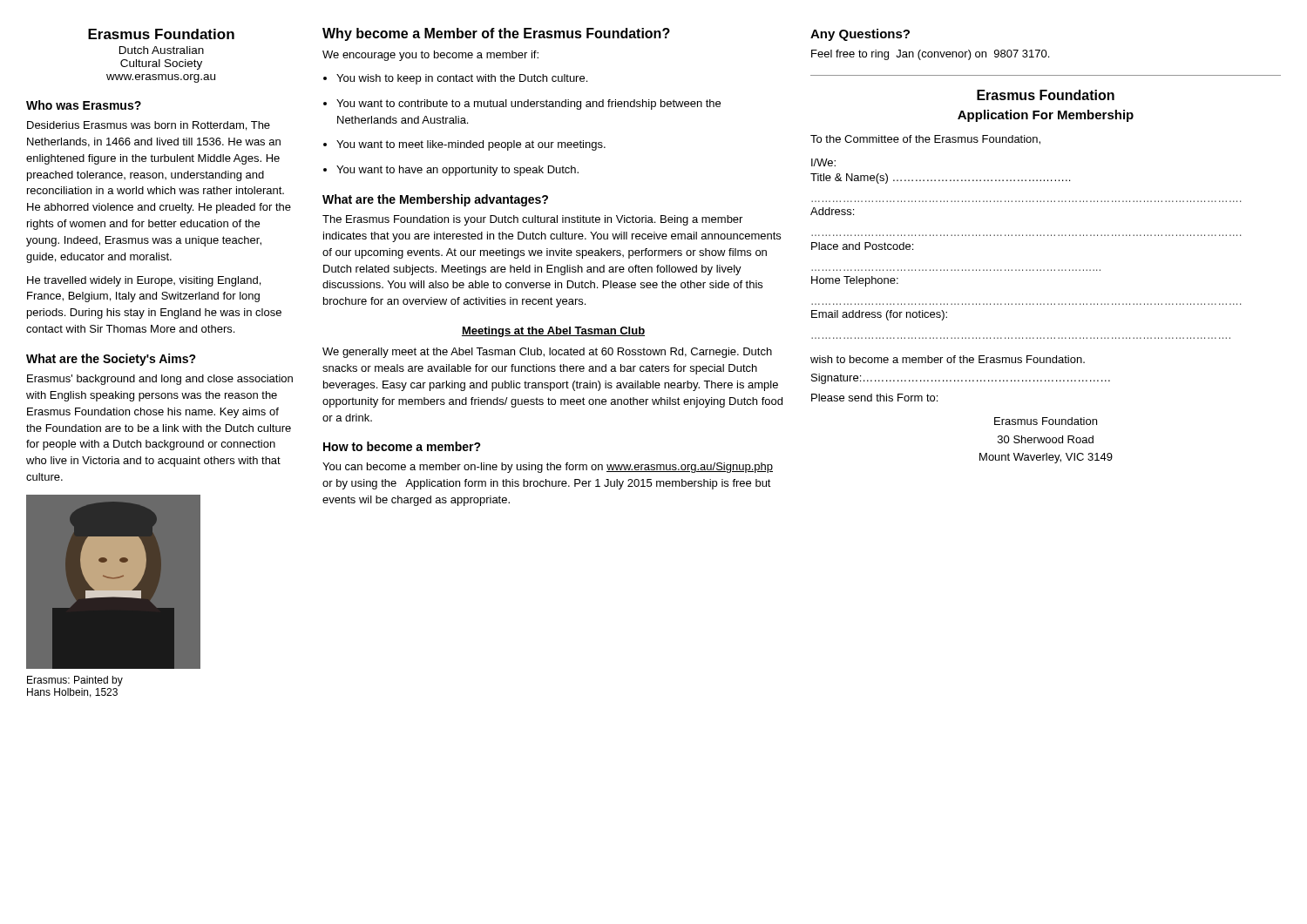Locate the text "Erasmus: Painted byHans Holbein, 1523"
Viewport: 1307px width, 924px height.
[x=74, y=686]
